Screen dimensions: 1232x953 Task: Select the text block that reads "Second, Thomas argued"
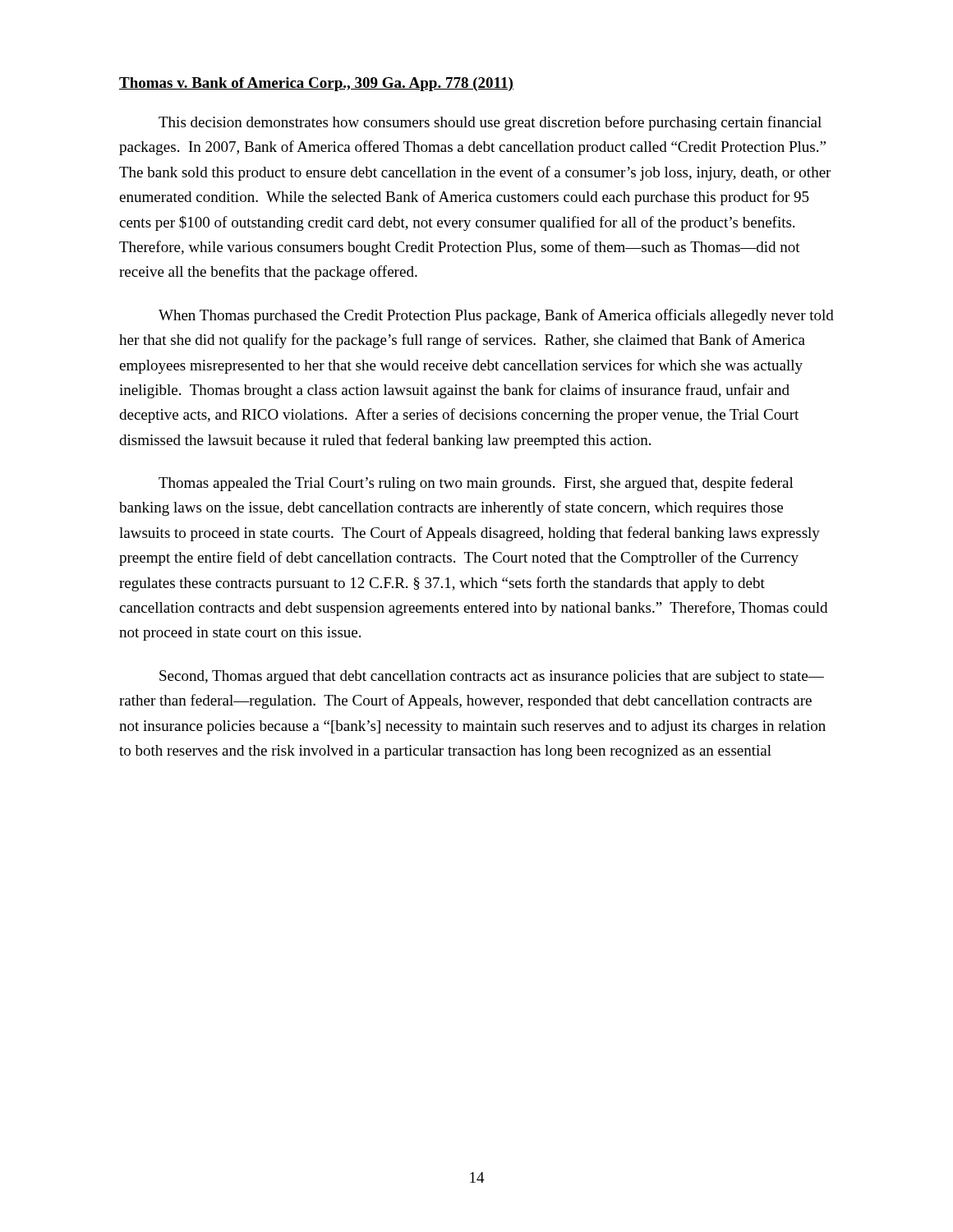coord(472,713)
